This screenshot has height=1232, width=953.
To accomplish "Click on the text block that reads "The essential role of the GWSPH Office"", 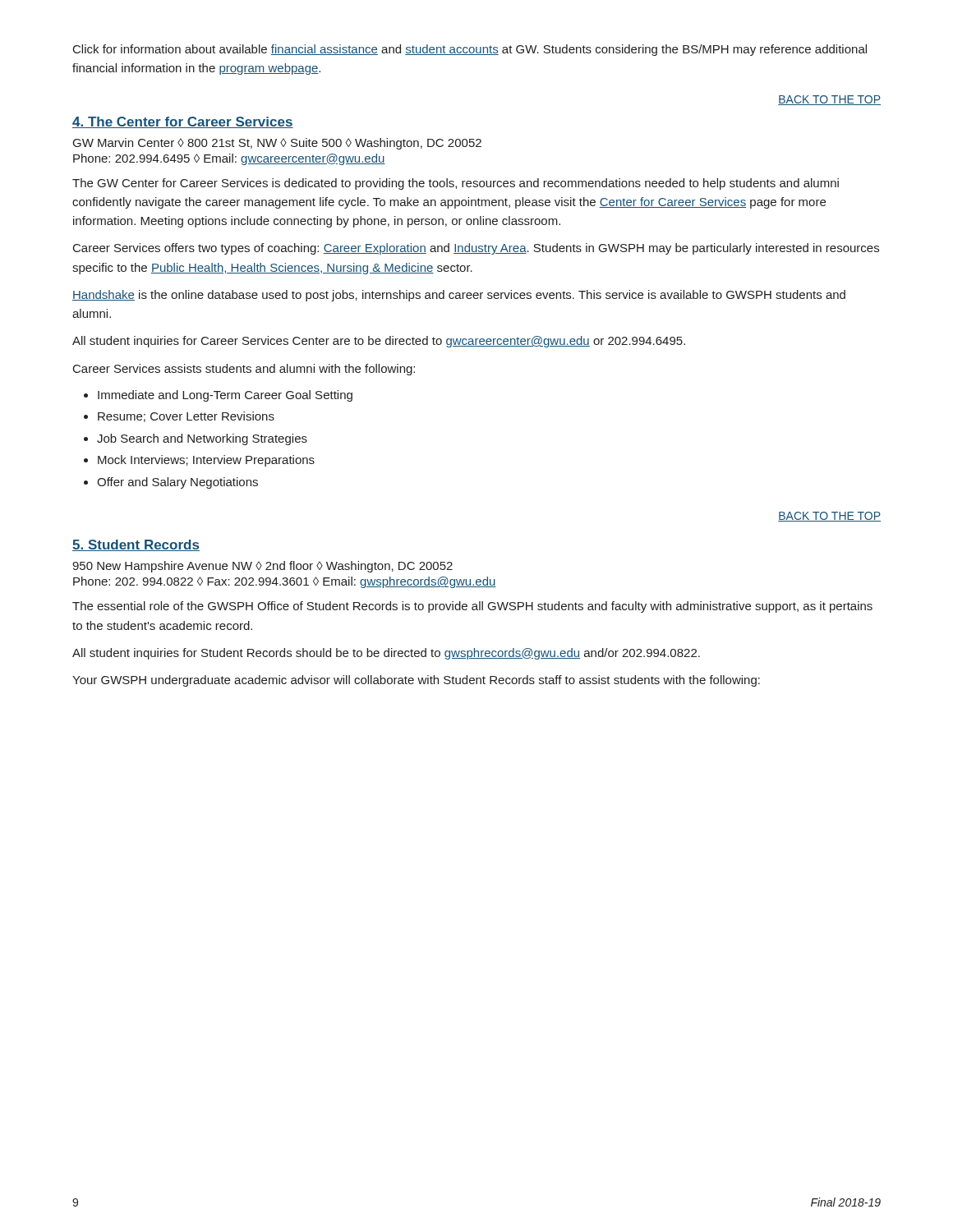I will point(473,616).
